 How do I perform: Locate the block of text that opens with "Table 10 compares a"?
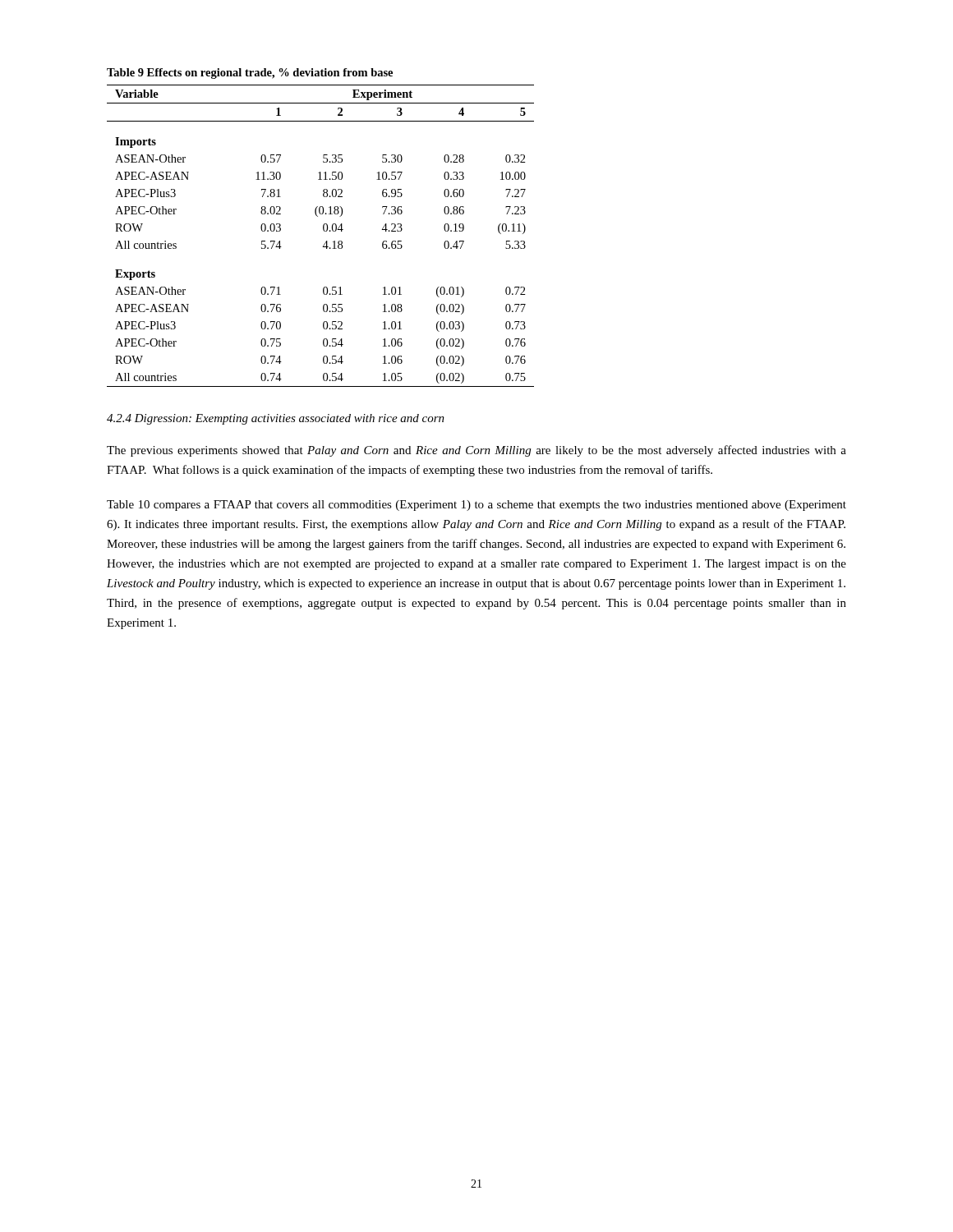coord(476,563)
